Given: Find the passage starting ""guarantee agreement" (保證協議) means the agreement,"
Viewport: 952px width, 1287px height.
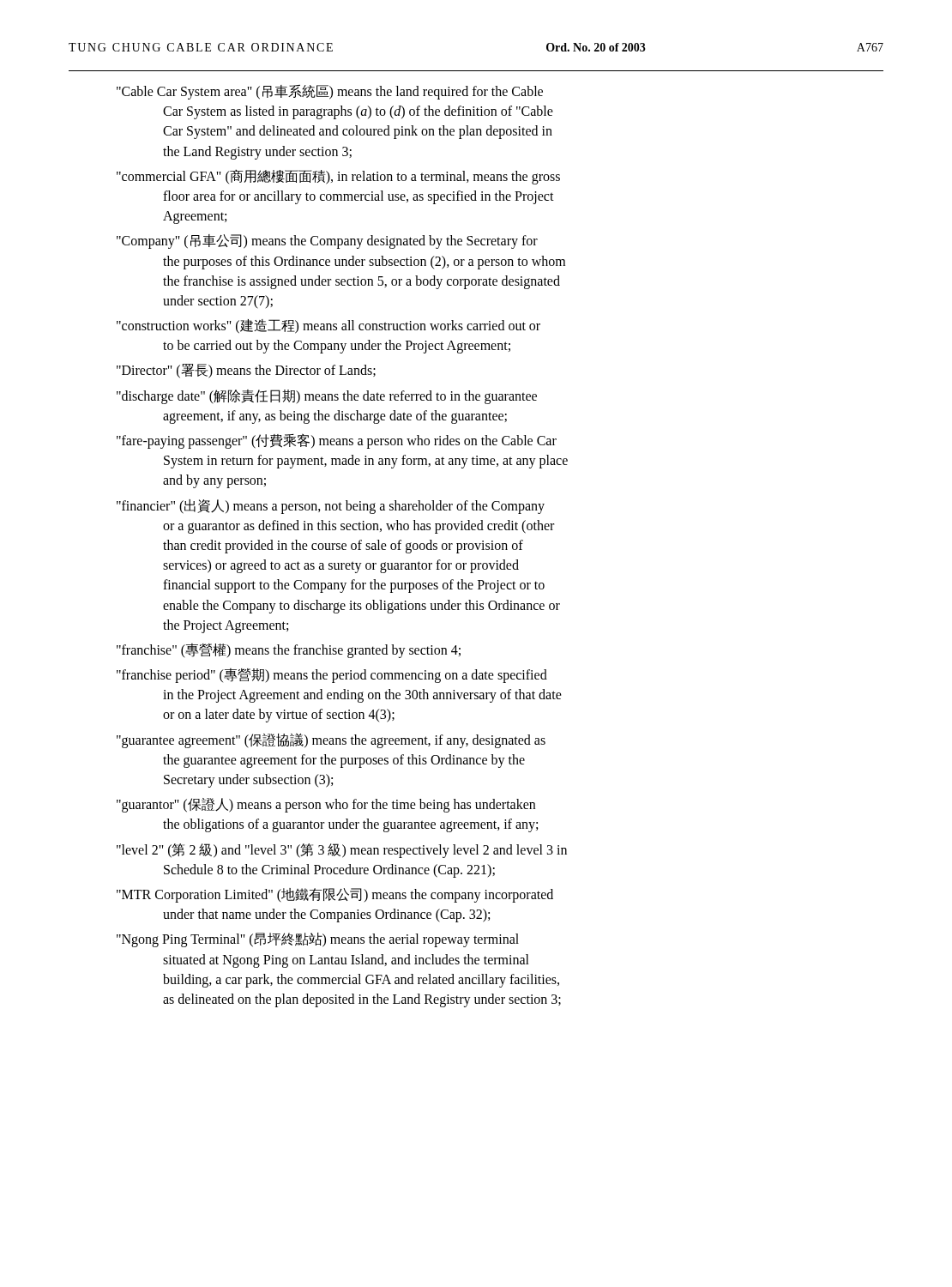Looking at the screenshot, I should 489,760.
